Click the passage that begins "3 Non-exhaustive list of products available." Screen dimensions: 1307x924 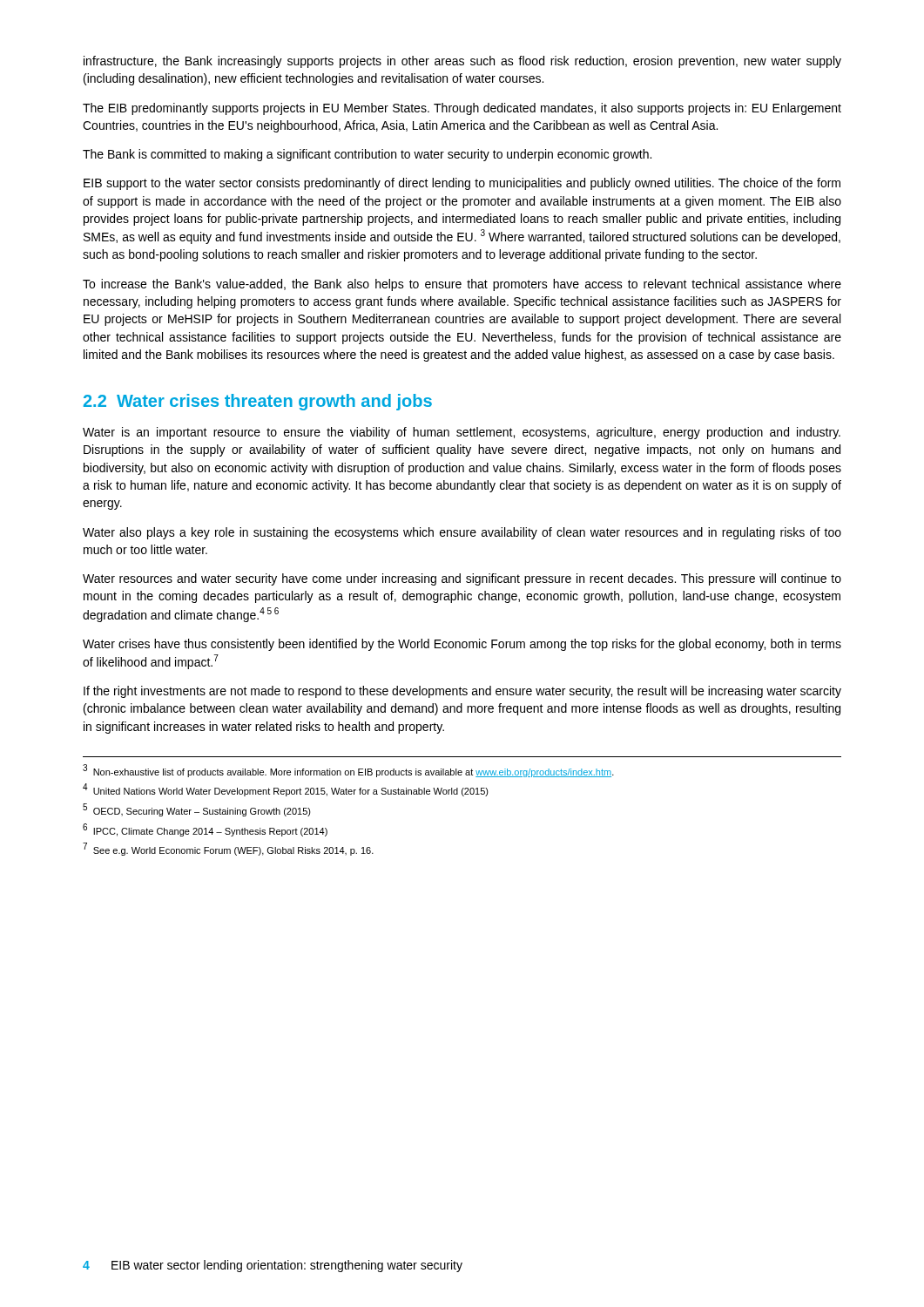(348, 771)
